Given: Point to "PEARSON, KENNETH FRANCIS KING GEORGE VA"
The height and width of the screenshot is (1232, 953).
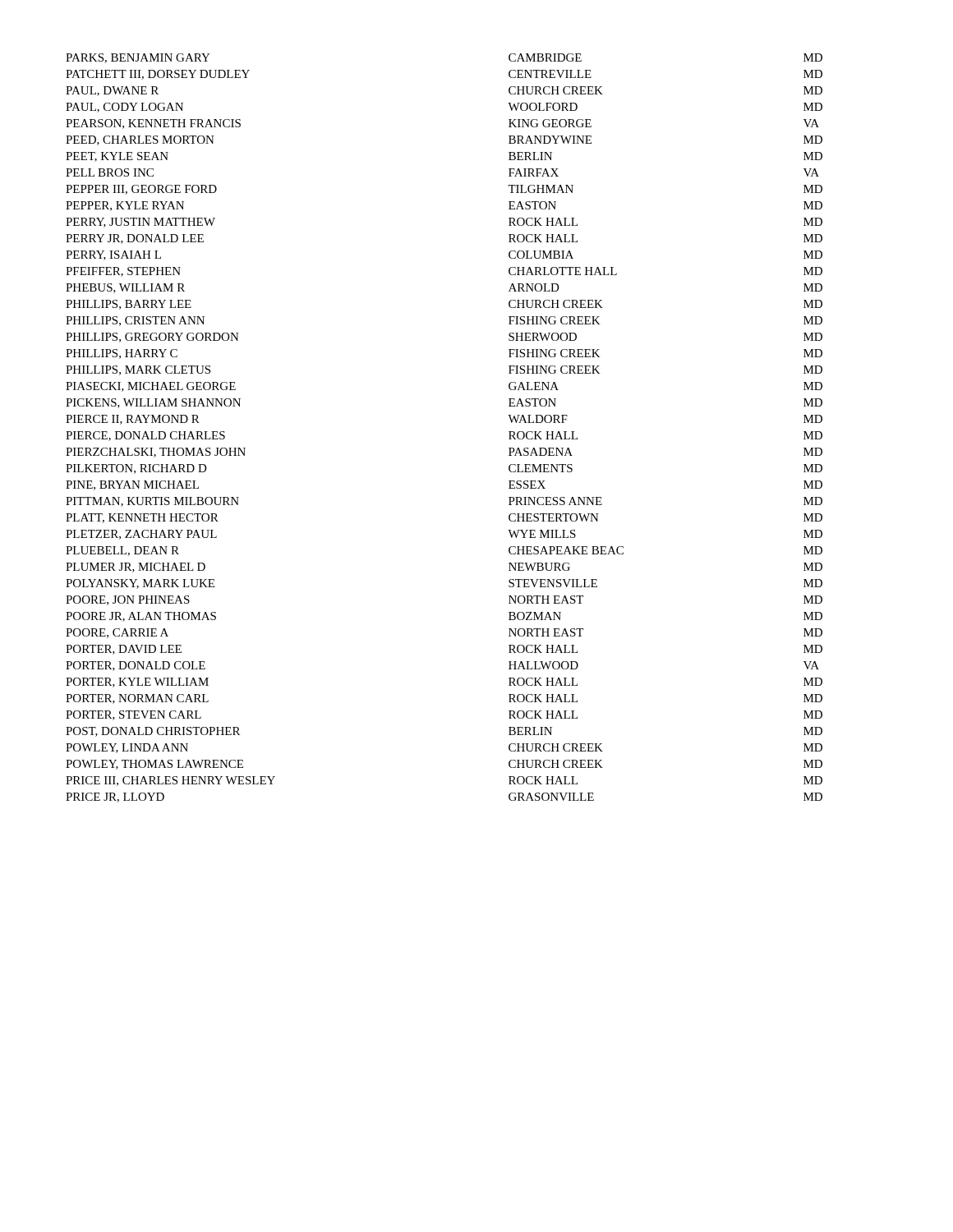Looking at the screenshot, I should 149,124.
